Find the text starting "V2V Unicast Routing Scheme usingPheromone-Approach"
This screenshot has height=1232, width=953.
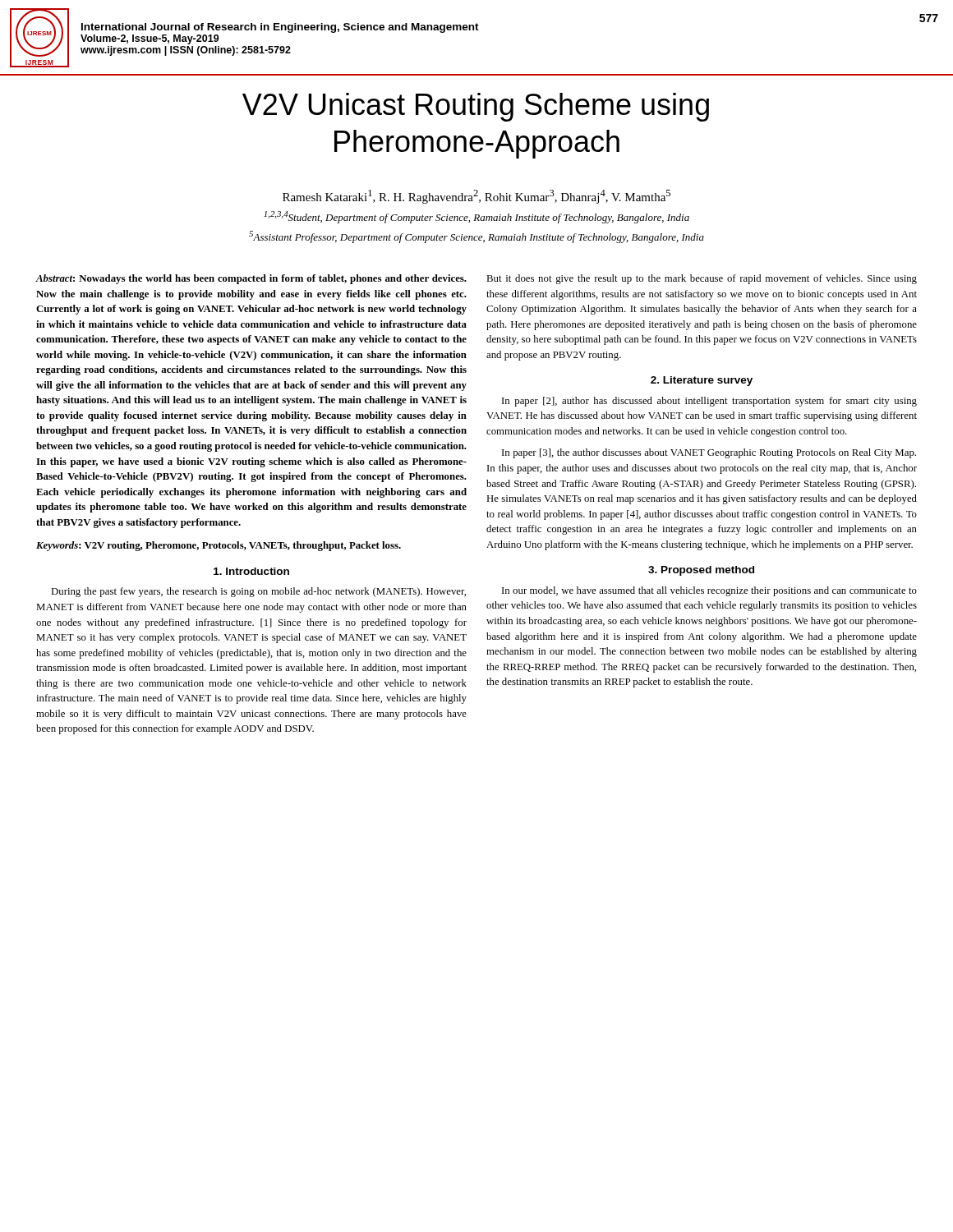[x=476, y=123]
